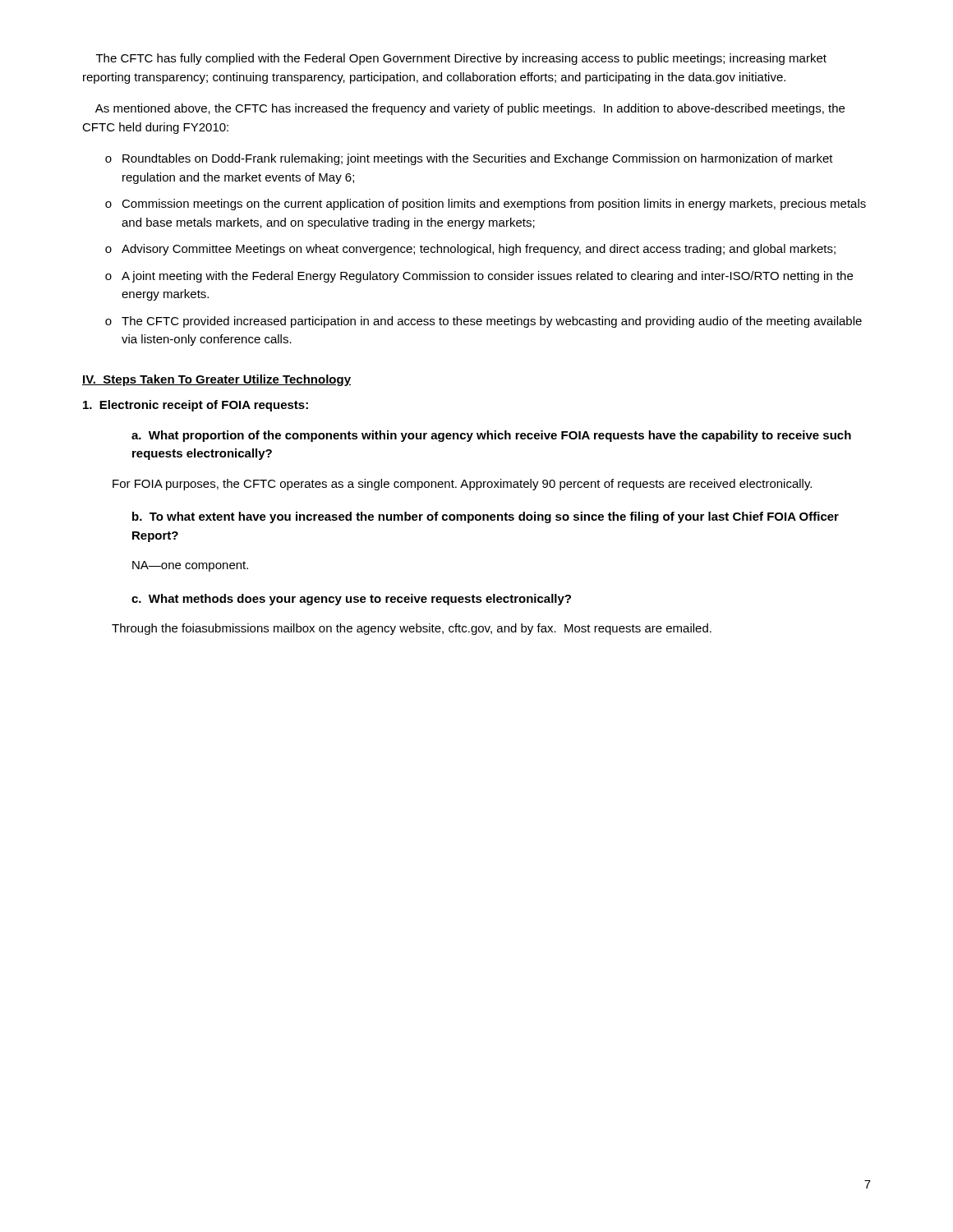Find the section header with the text "IV. Steps Taken To Greater Utilize Technology"
Viewport: 953px width, 1232px height.
coord(216,379)
